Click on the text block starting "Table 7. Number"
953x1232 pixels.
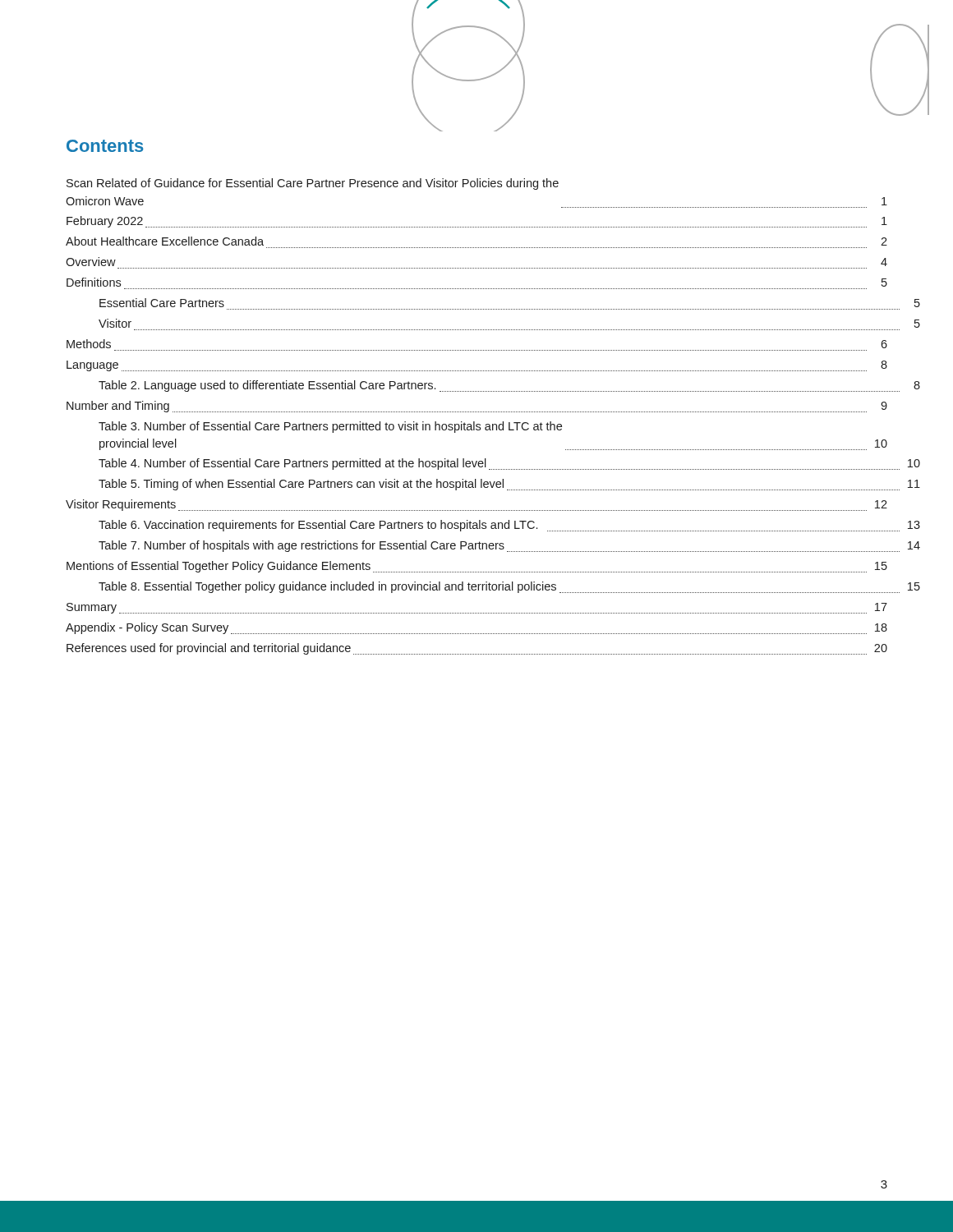coord(509,546)
